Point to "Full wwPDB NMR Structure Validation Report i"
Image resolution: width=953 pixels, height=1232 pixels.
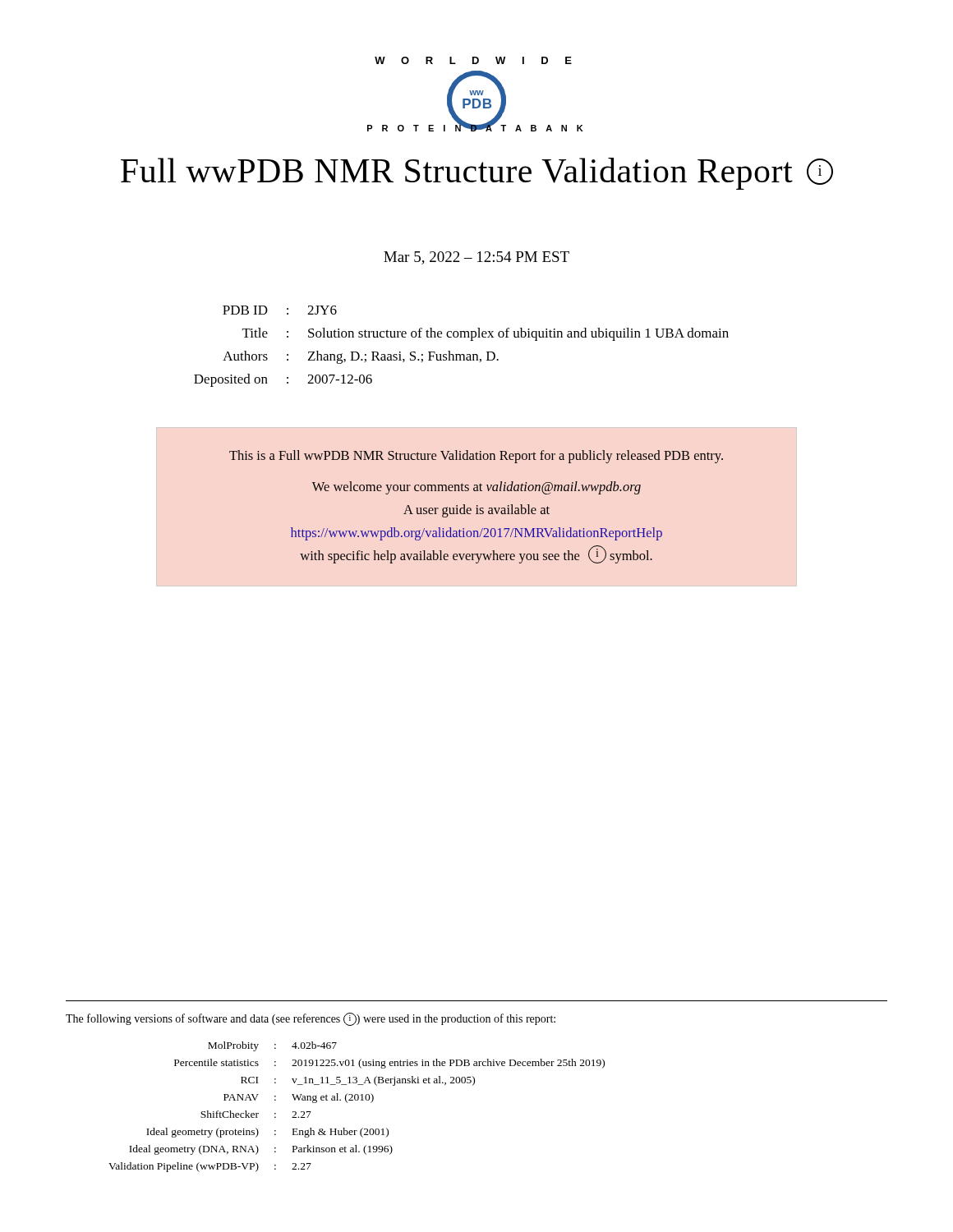point(476,171)
